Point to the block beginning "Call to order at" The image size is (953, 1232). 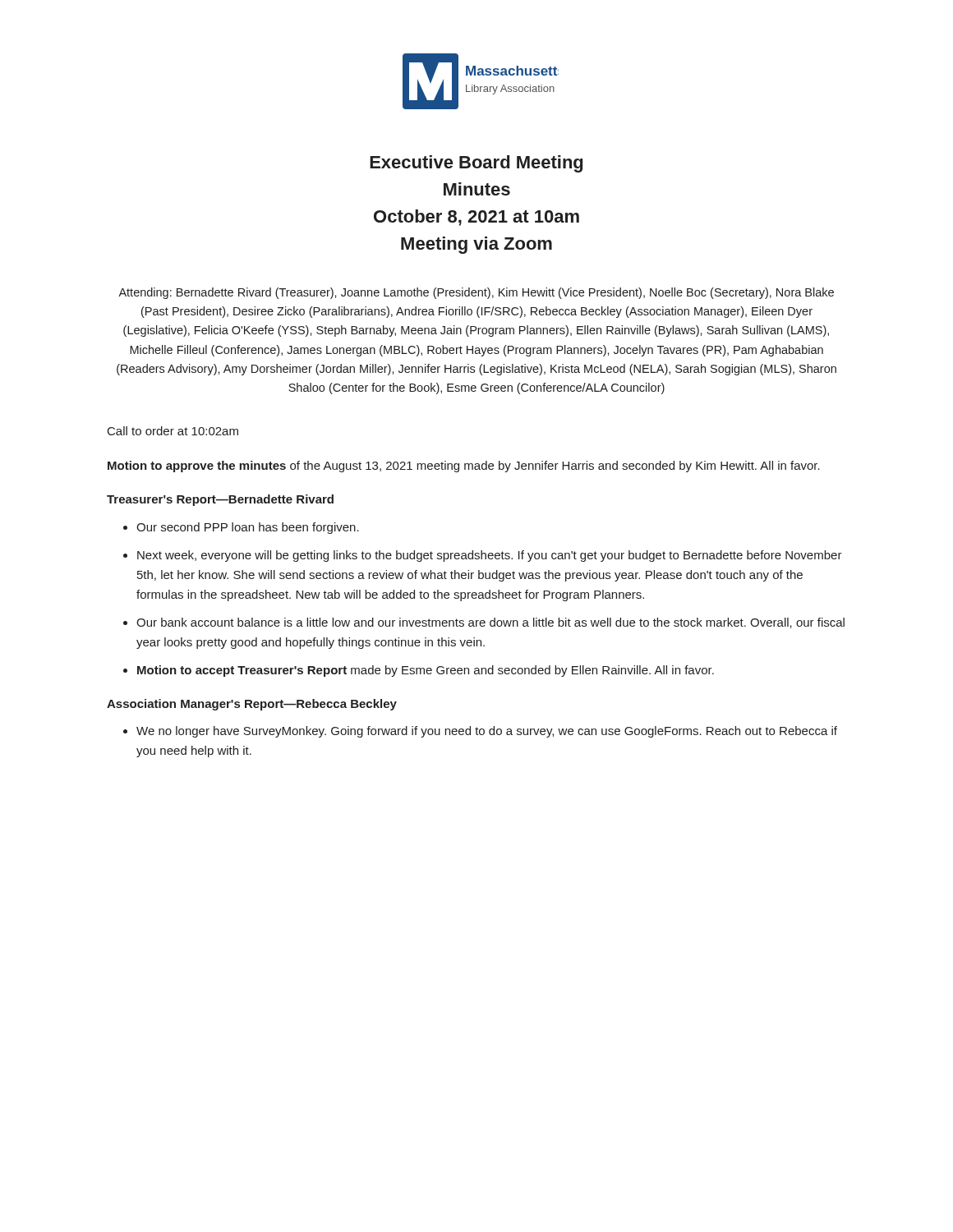point(173,431)
